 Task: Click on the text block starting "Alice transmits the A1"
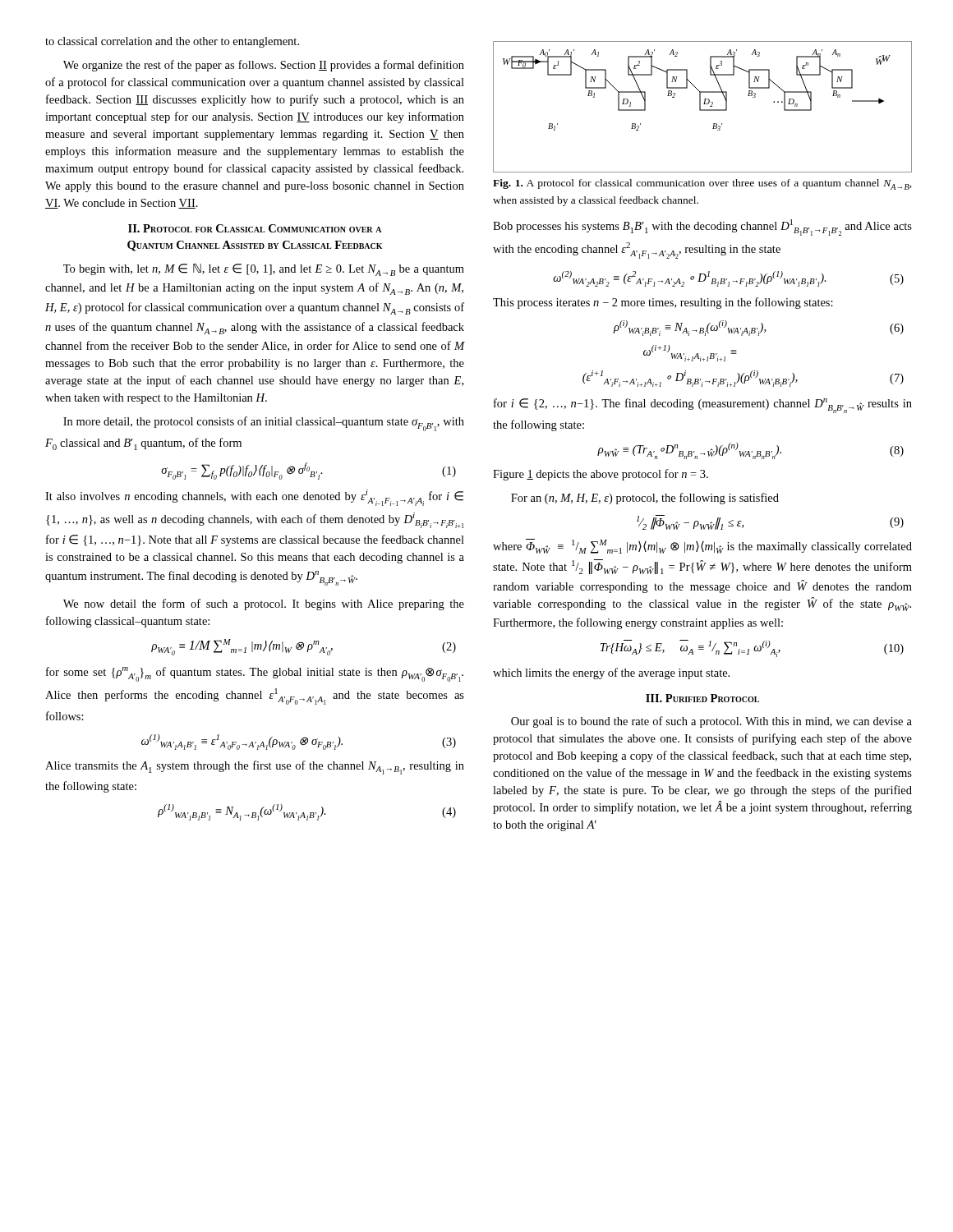pos(255,776)
